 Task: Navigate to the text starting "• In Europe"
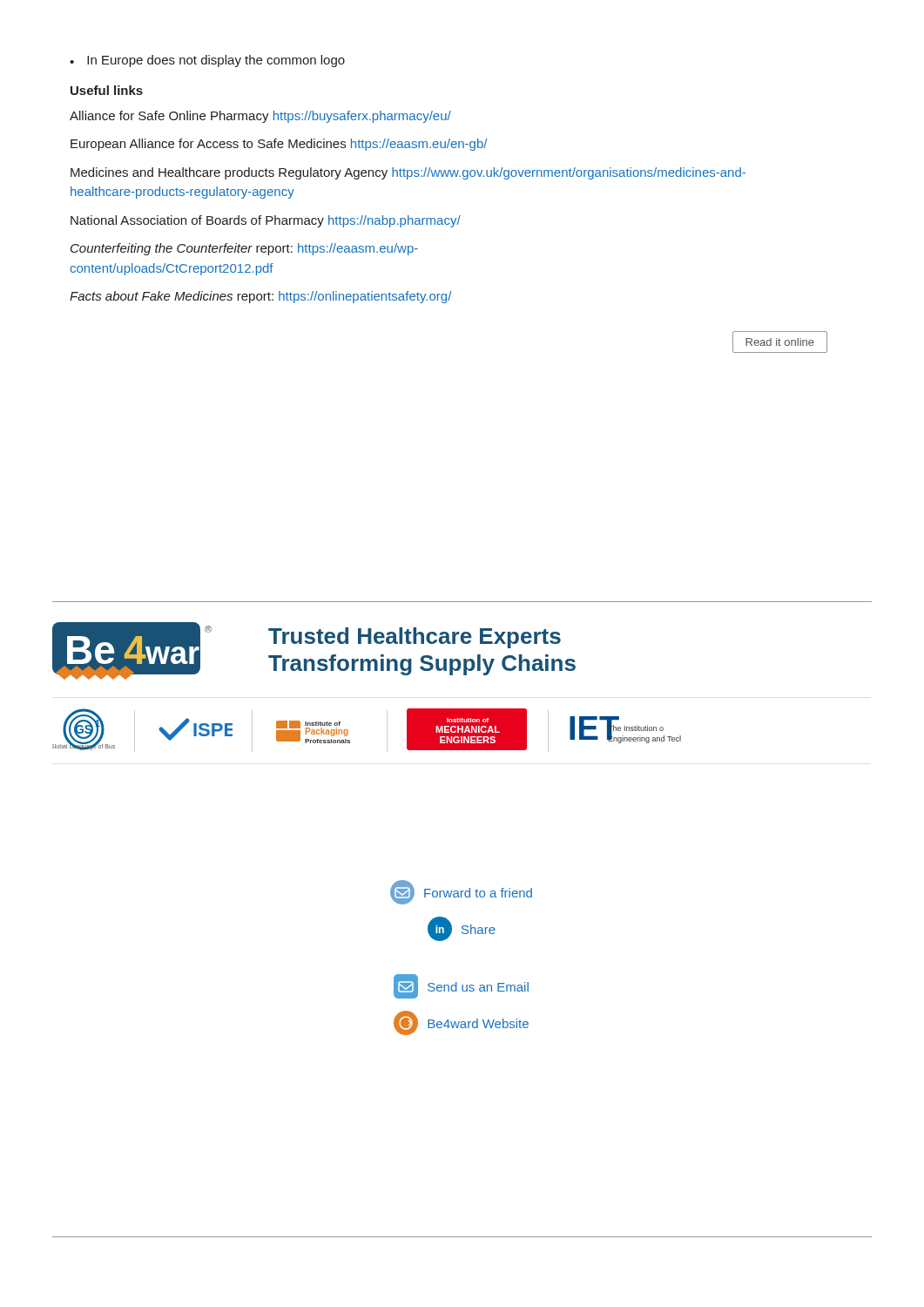click(207, 62)
